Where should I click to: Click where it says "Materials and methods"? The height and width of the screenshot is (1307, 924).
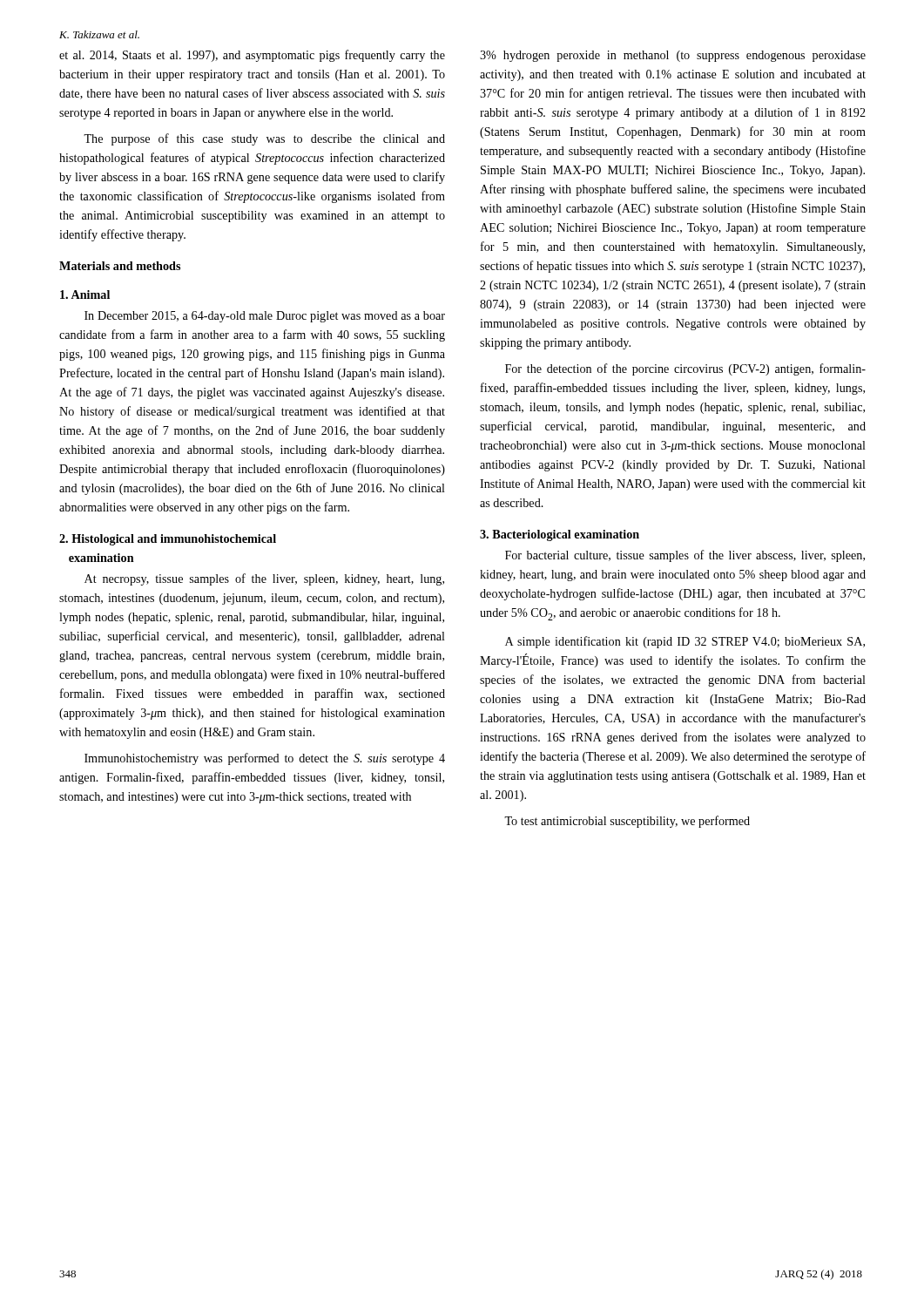[x=120, y=266]
